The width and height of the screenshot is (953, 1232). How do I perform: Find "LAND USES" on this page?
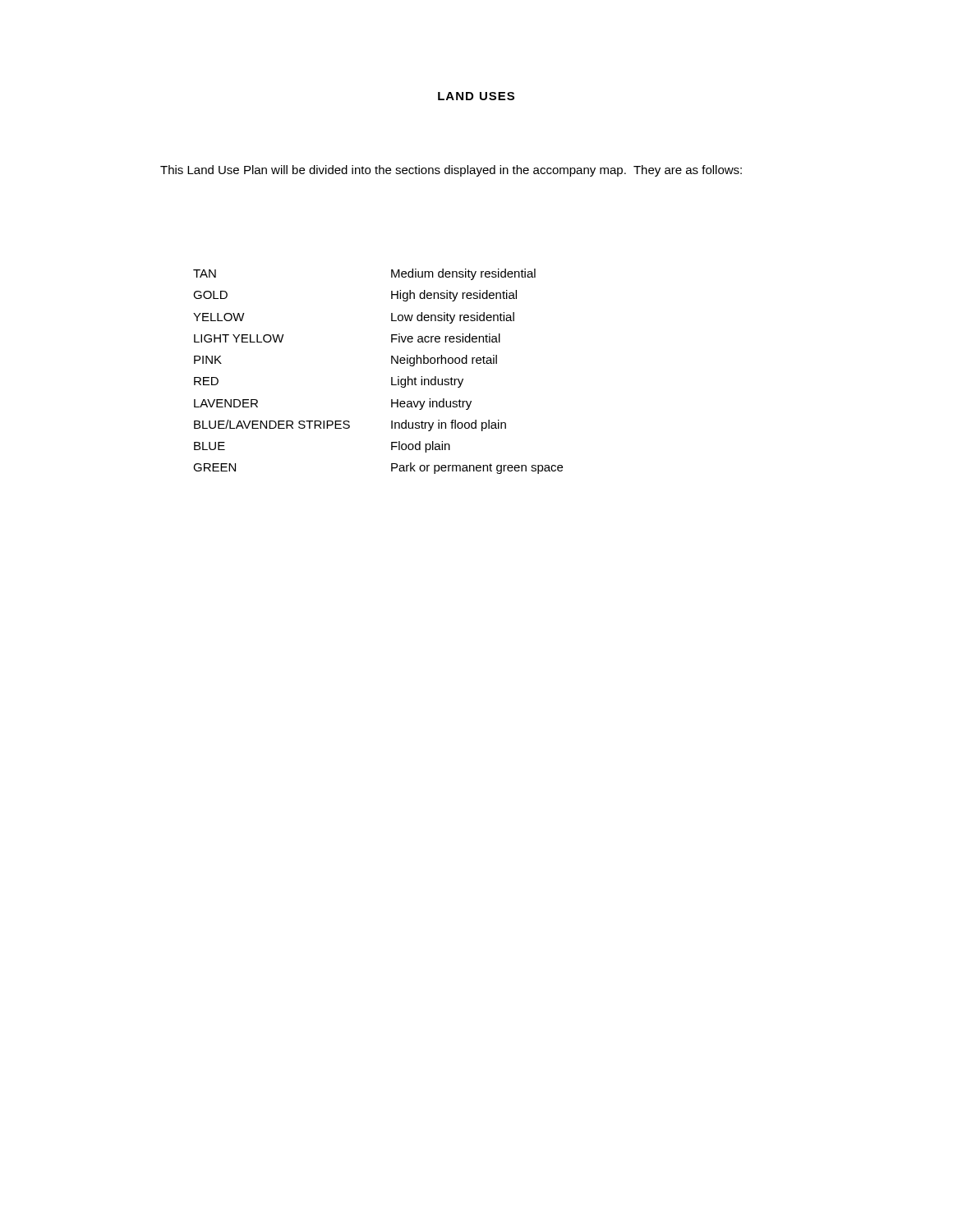(x=476, y=96)
